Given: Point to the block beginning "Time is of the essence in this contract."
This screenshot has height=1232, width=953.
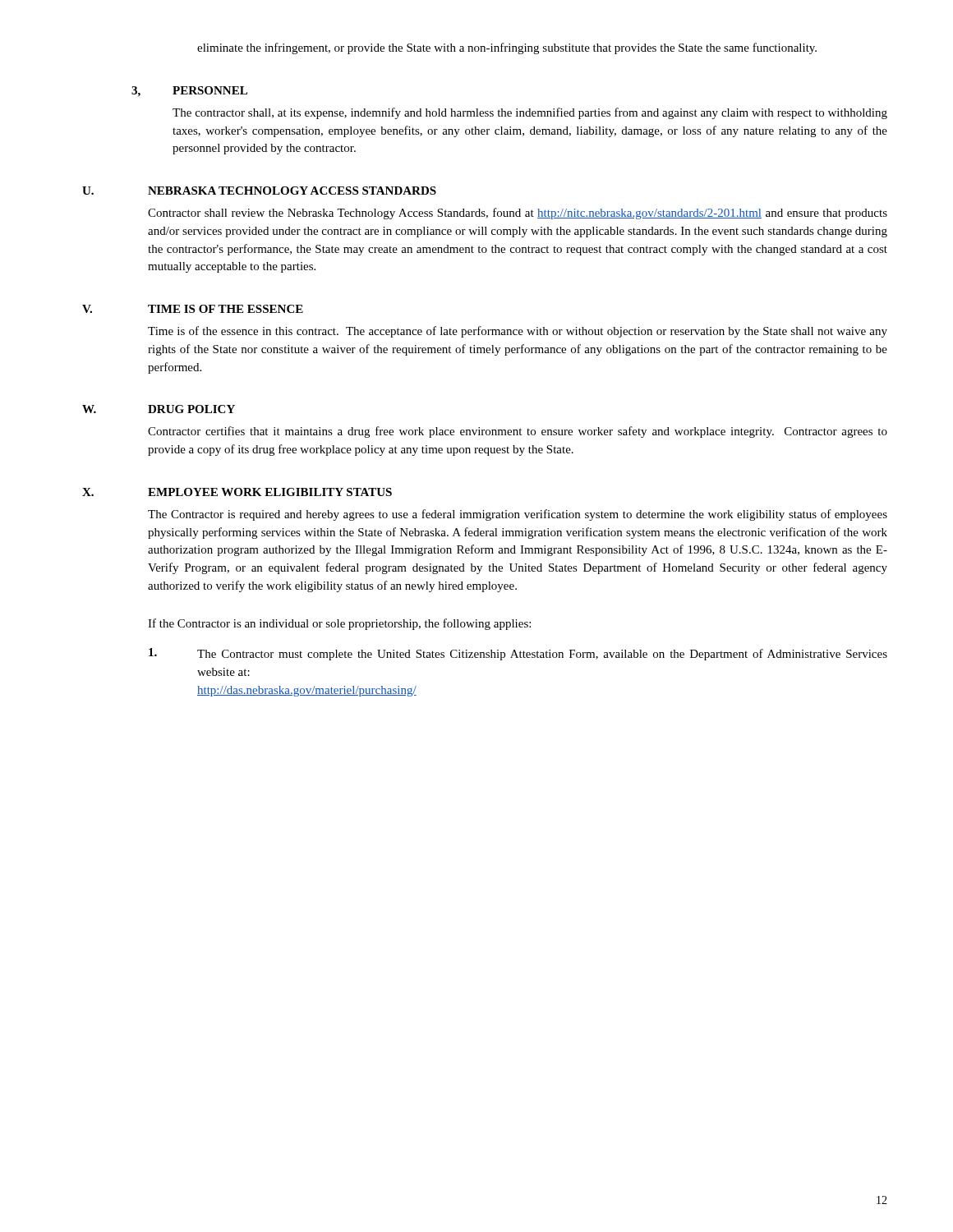Looking at the screenshot, I should (x=518, y=349).
